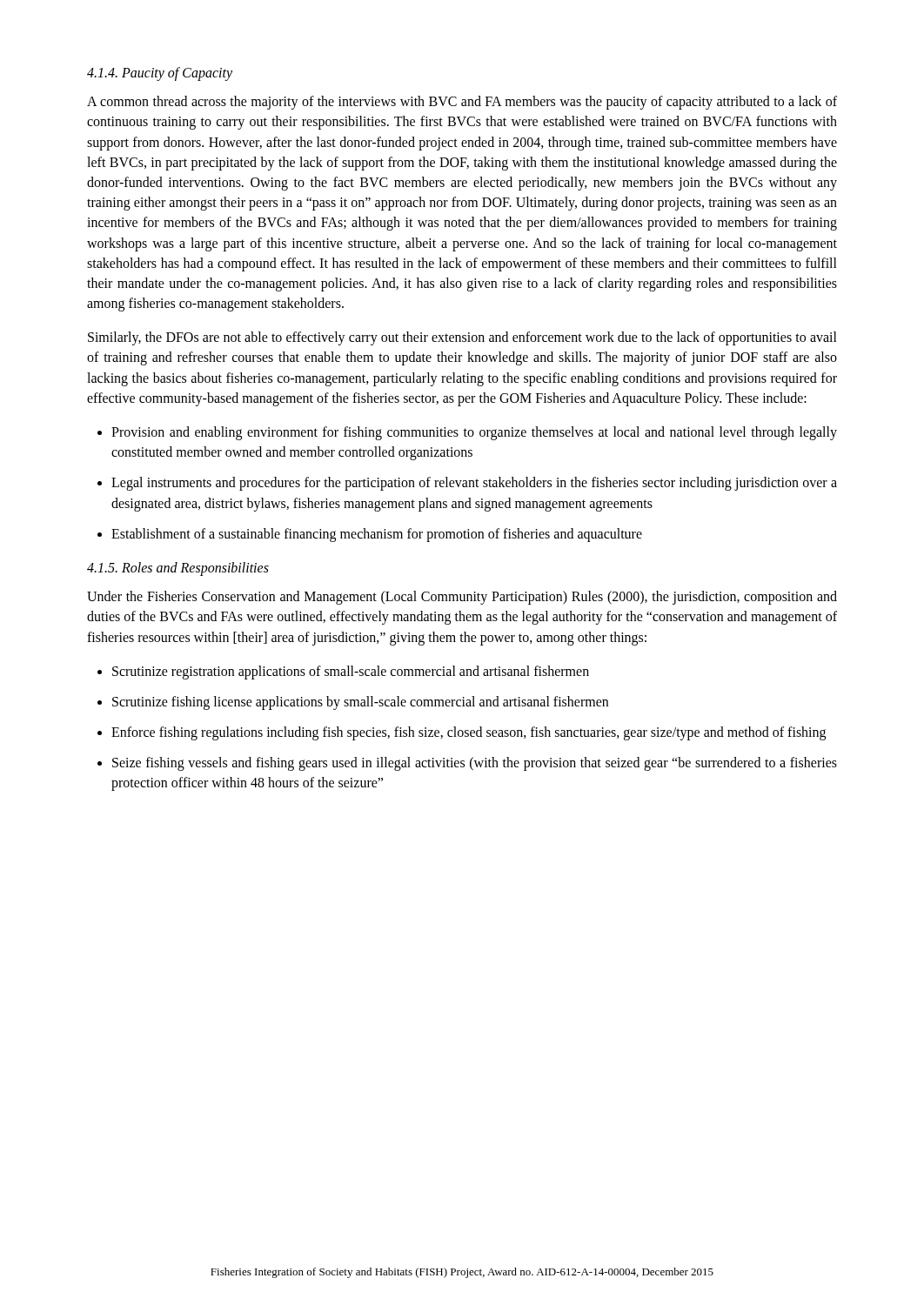Locate the region starting "A common thread across the"
924x1305 pixels.
point(462,202)
